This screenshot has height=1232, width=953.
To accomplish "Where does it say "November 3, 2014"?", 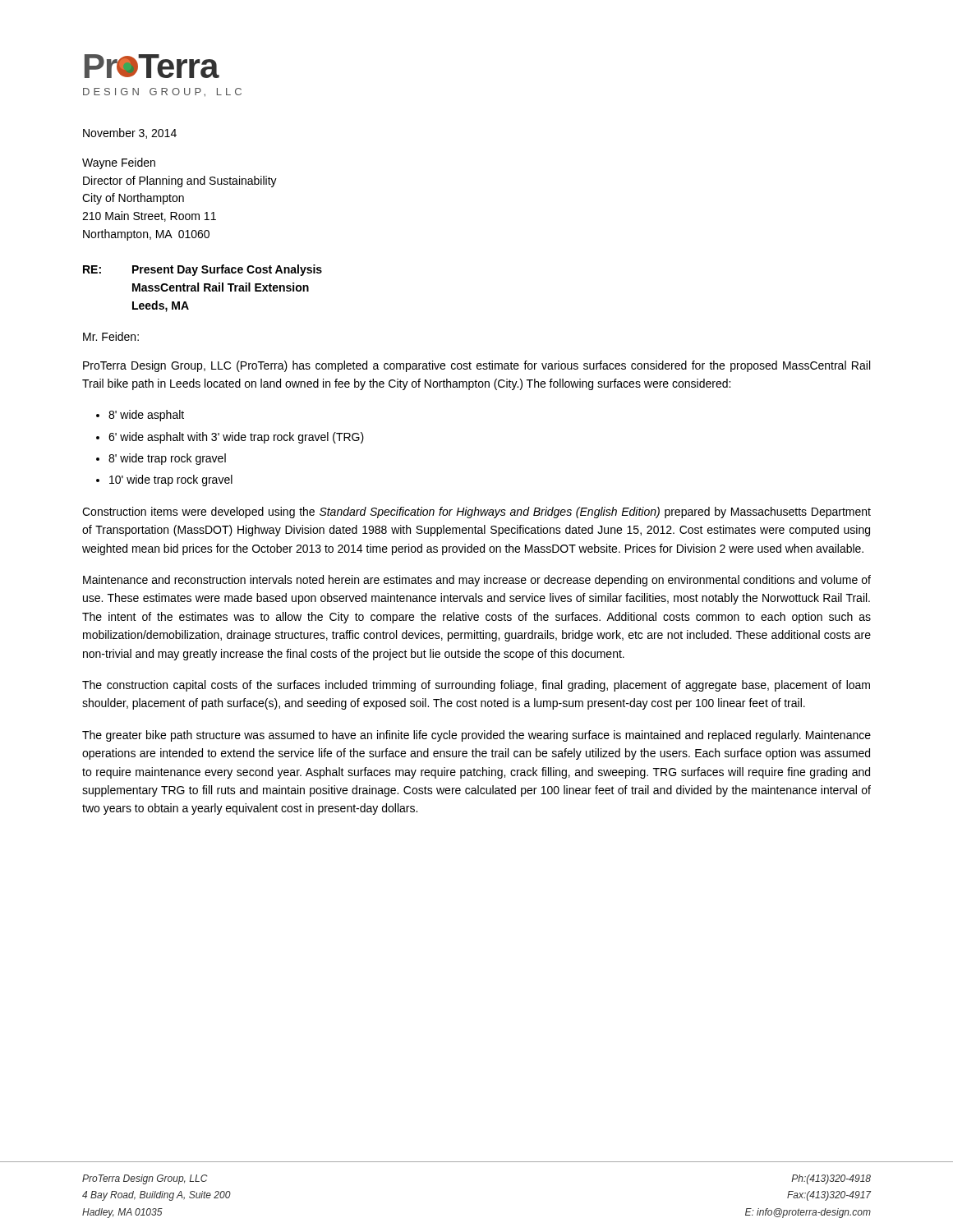I will pos(129,133).
